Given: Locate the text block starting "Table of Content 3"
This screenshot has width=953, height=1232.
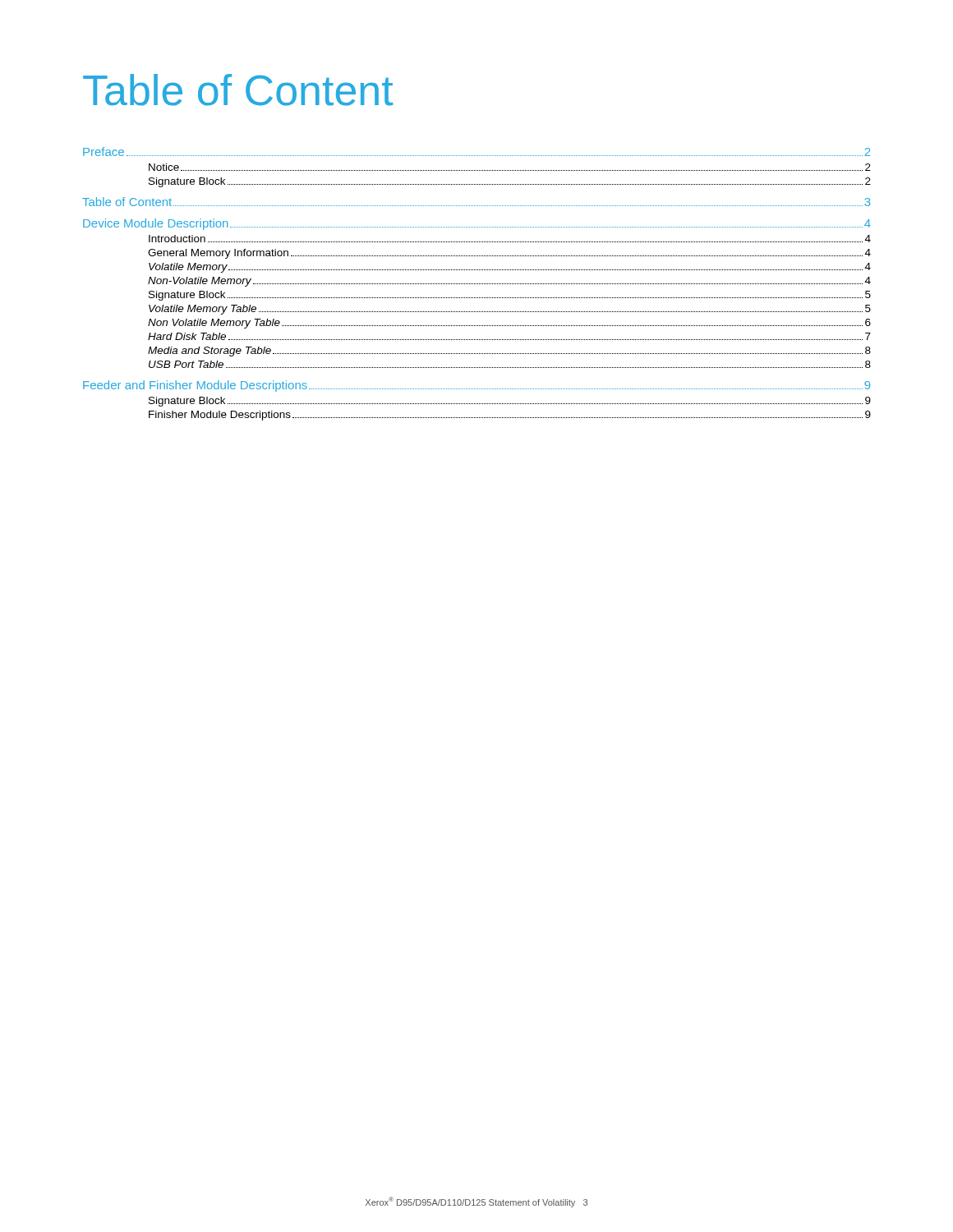Looking at the screenshot, I should point(476,202).
